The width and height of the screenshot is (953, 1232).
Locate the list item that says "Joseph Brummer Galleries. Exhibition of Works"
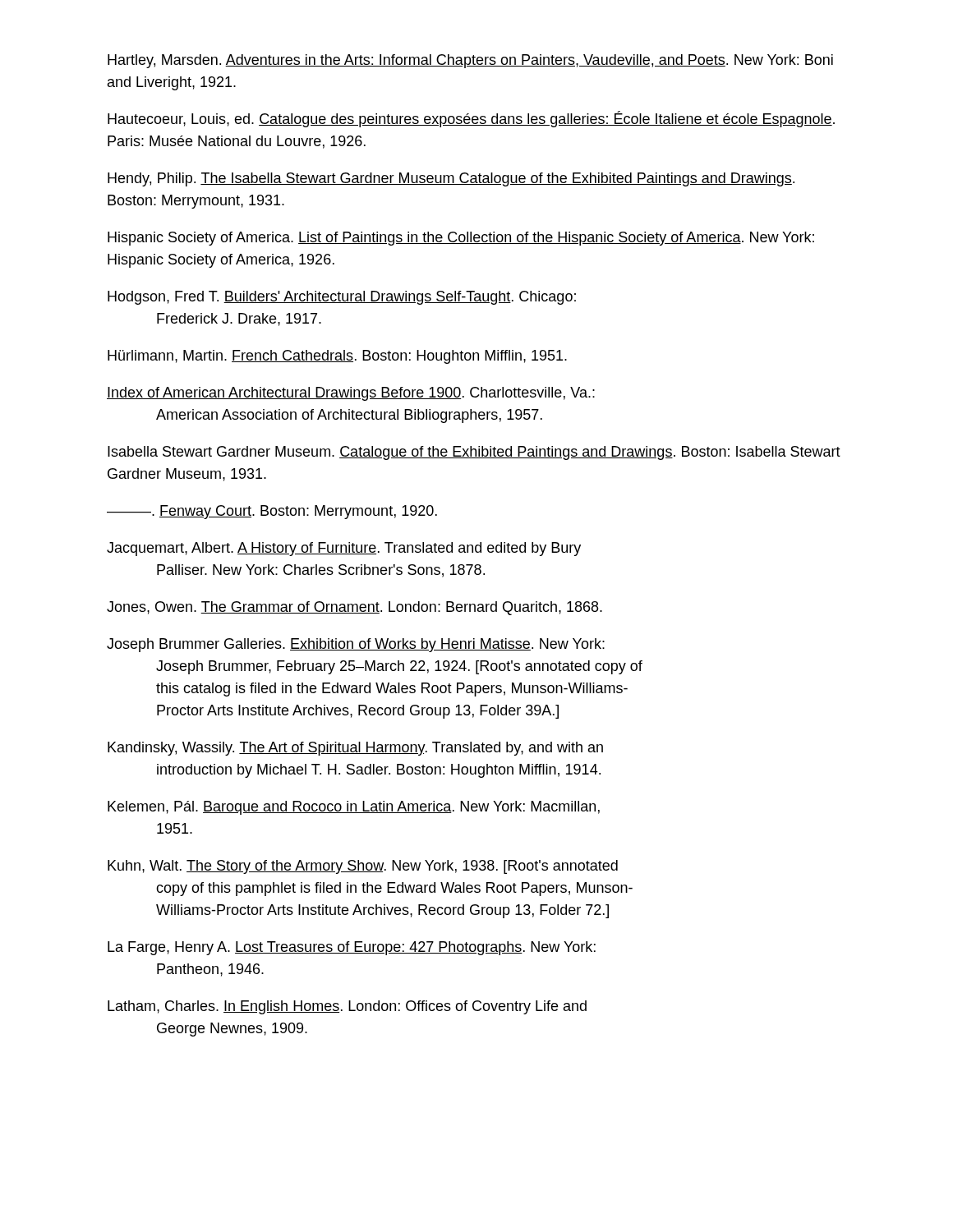pos(476,678)
